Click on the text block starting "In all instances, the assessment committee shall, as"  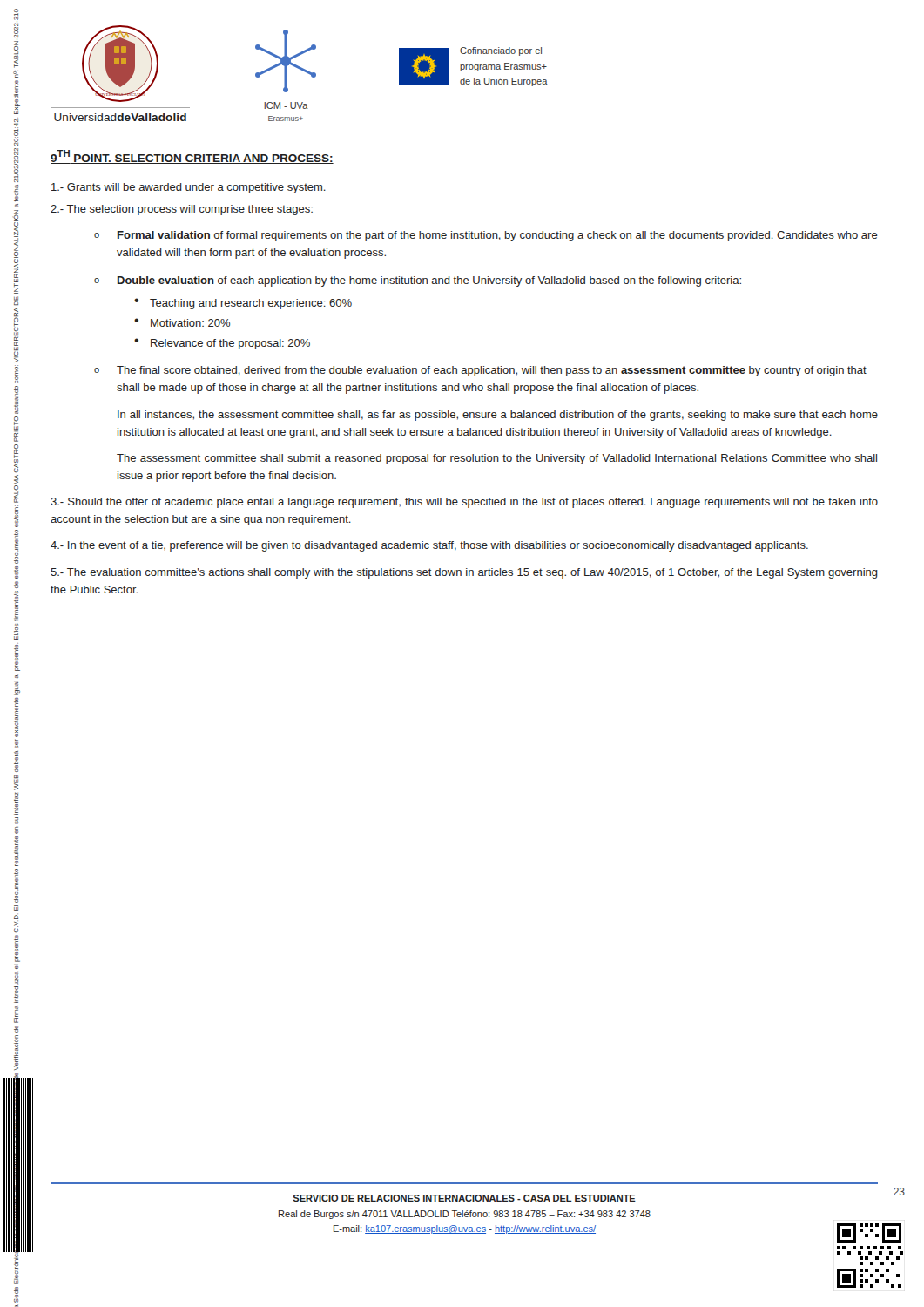click(x=497, y=423)
